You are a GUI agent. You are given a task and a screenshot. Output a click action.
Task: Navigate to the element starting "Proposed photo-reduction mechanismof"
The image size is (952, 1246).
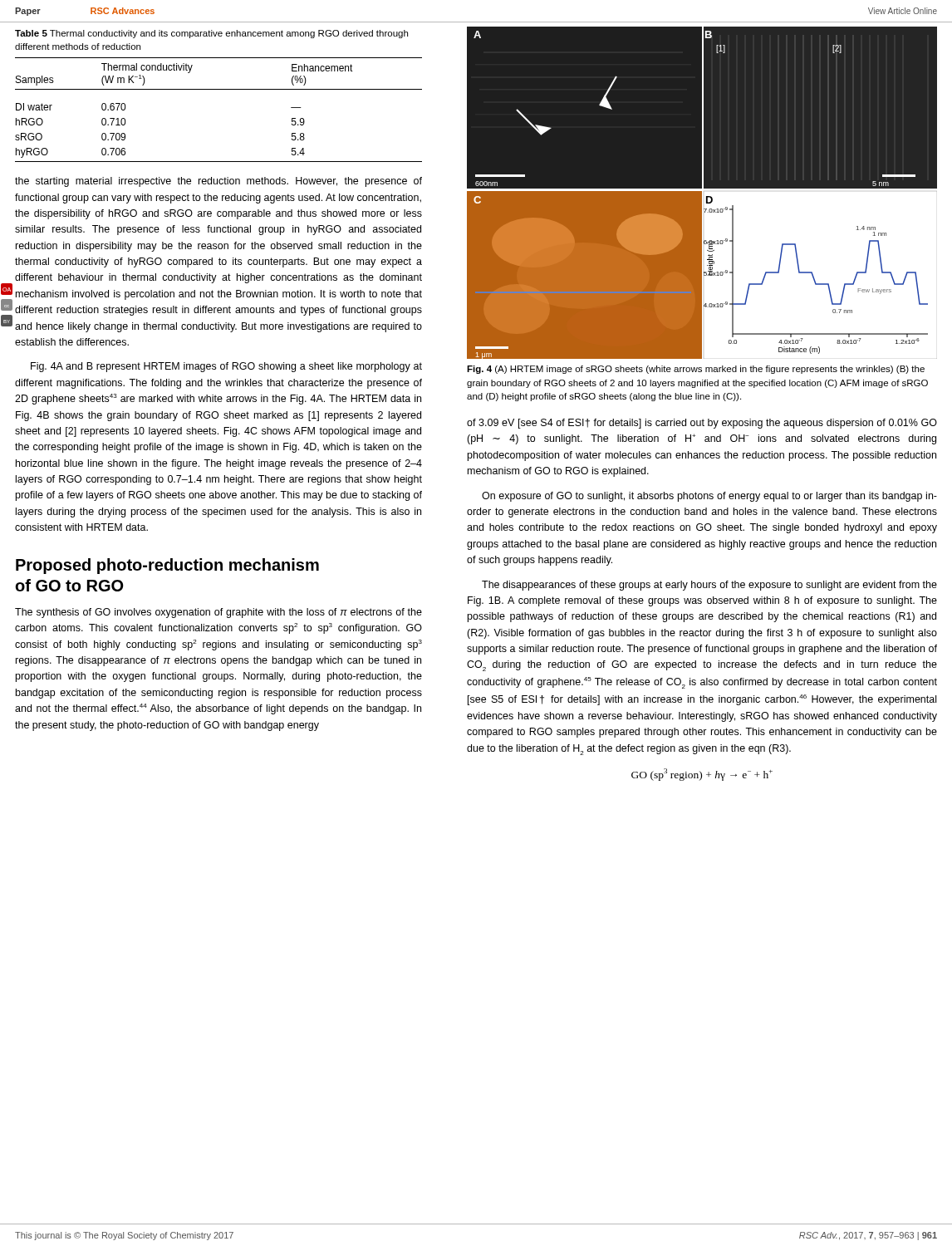(167, 575)
